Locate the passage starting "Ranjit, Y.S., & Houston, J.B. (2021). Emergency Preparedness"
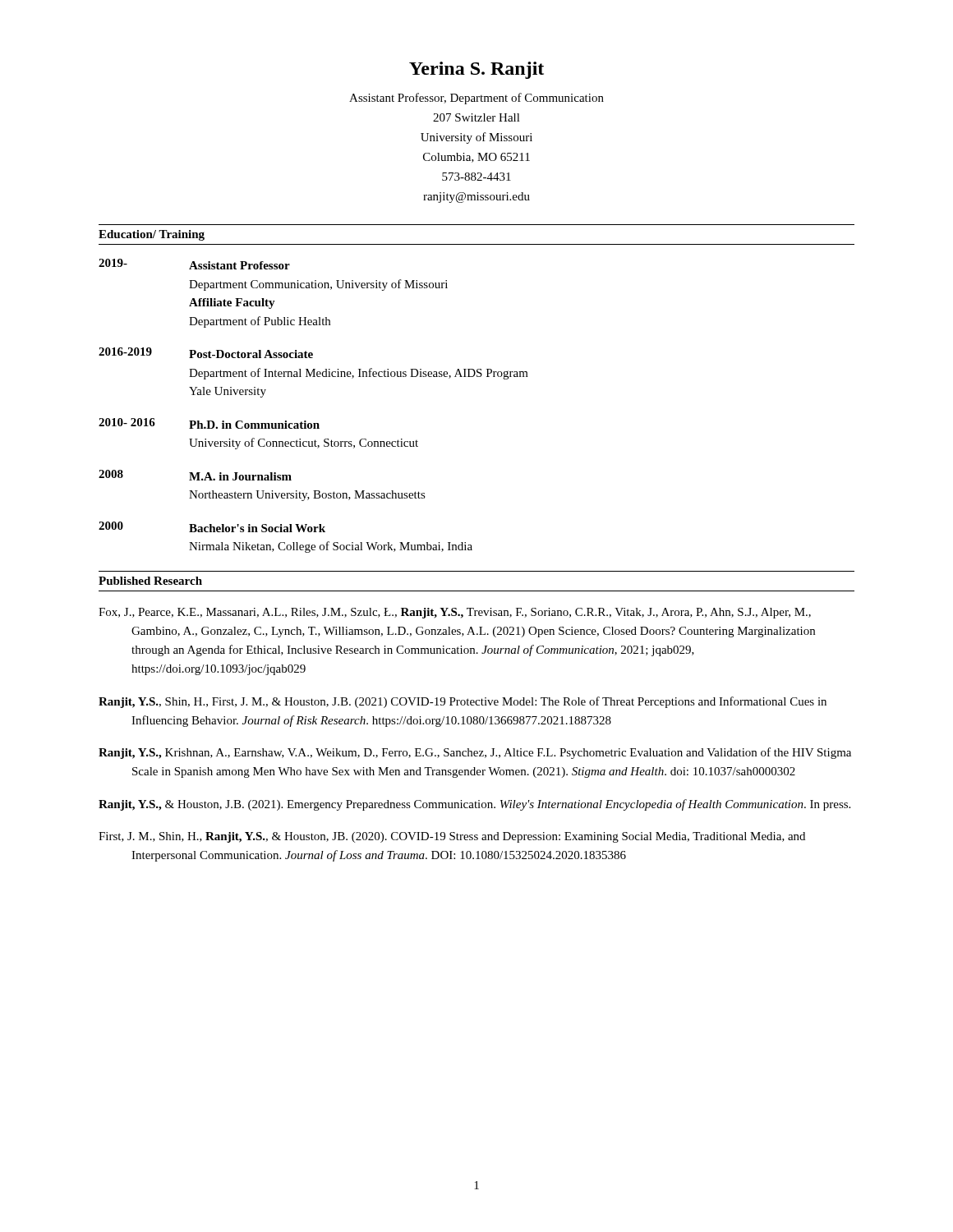 click(475, 804)
